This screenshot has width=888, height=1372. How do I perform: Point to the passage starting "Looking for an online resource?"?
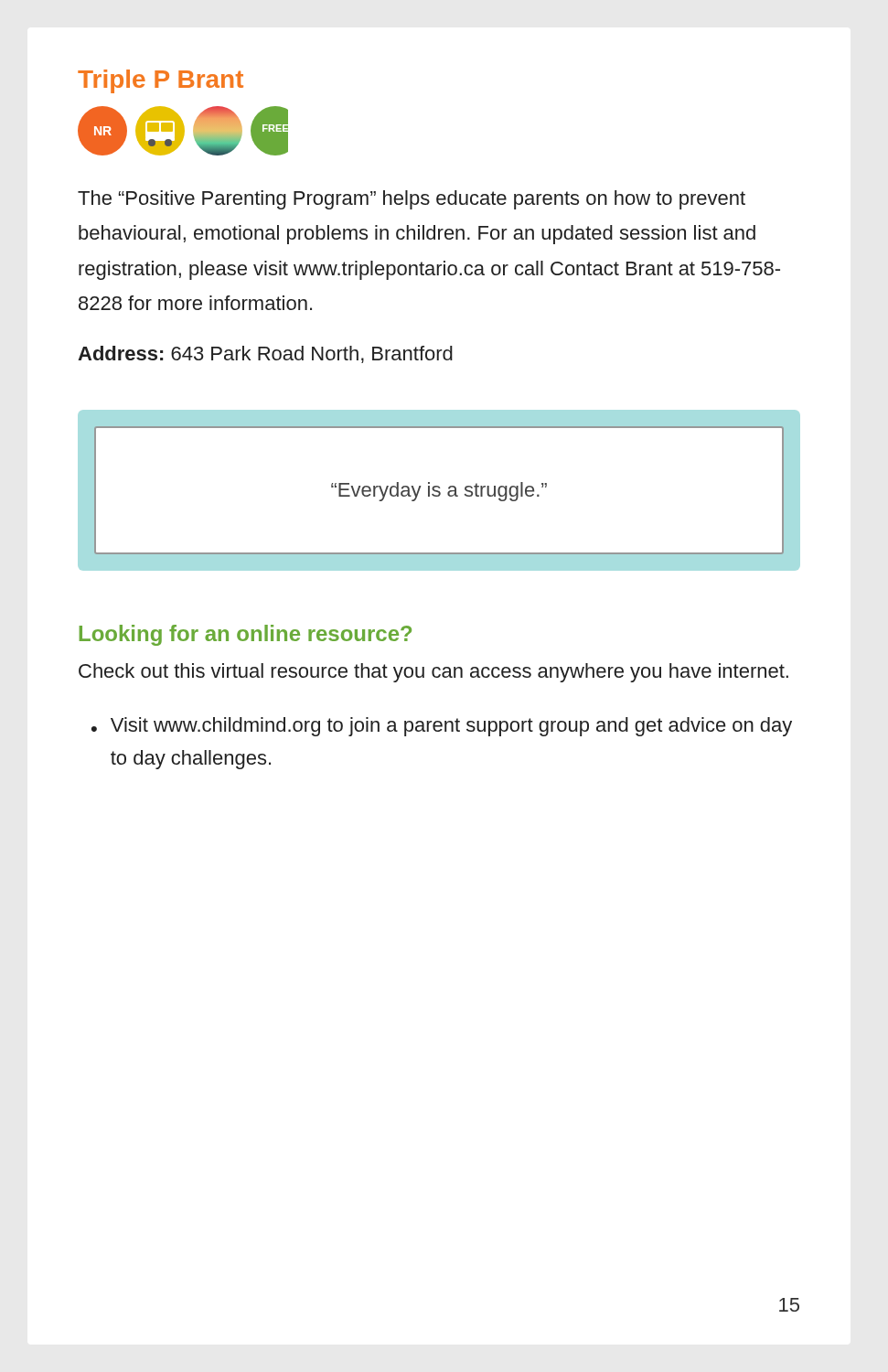pos(245,633)
